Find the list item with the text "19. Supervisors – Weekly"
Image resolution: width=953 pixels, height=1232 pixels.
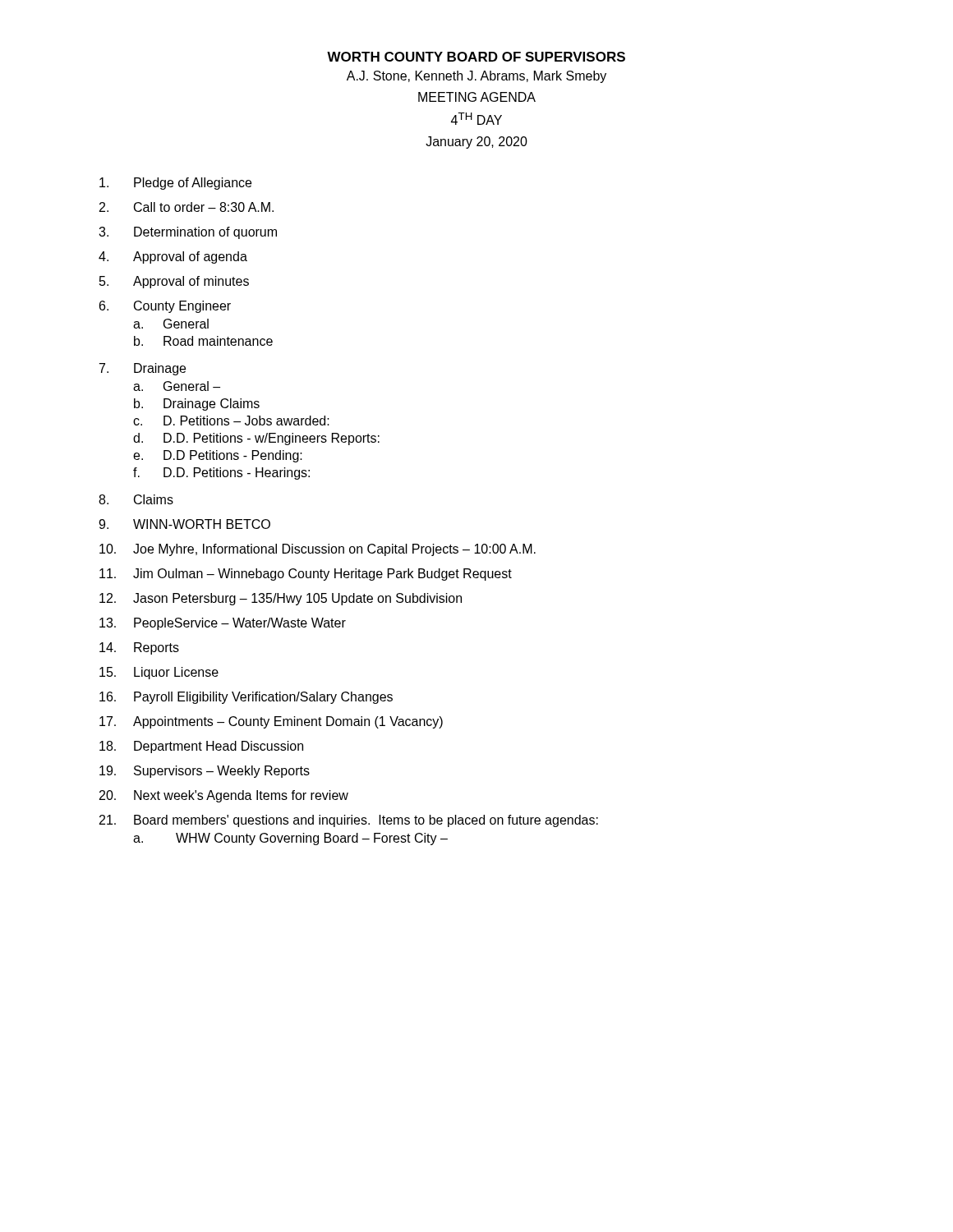205,772
